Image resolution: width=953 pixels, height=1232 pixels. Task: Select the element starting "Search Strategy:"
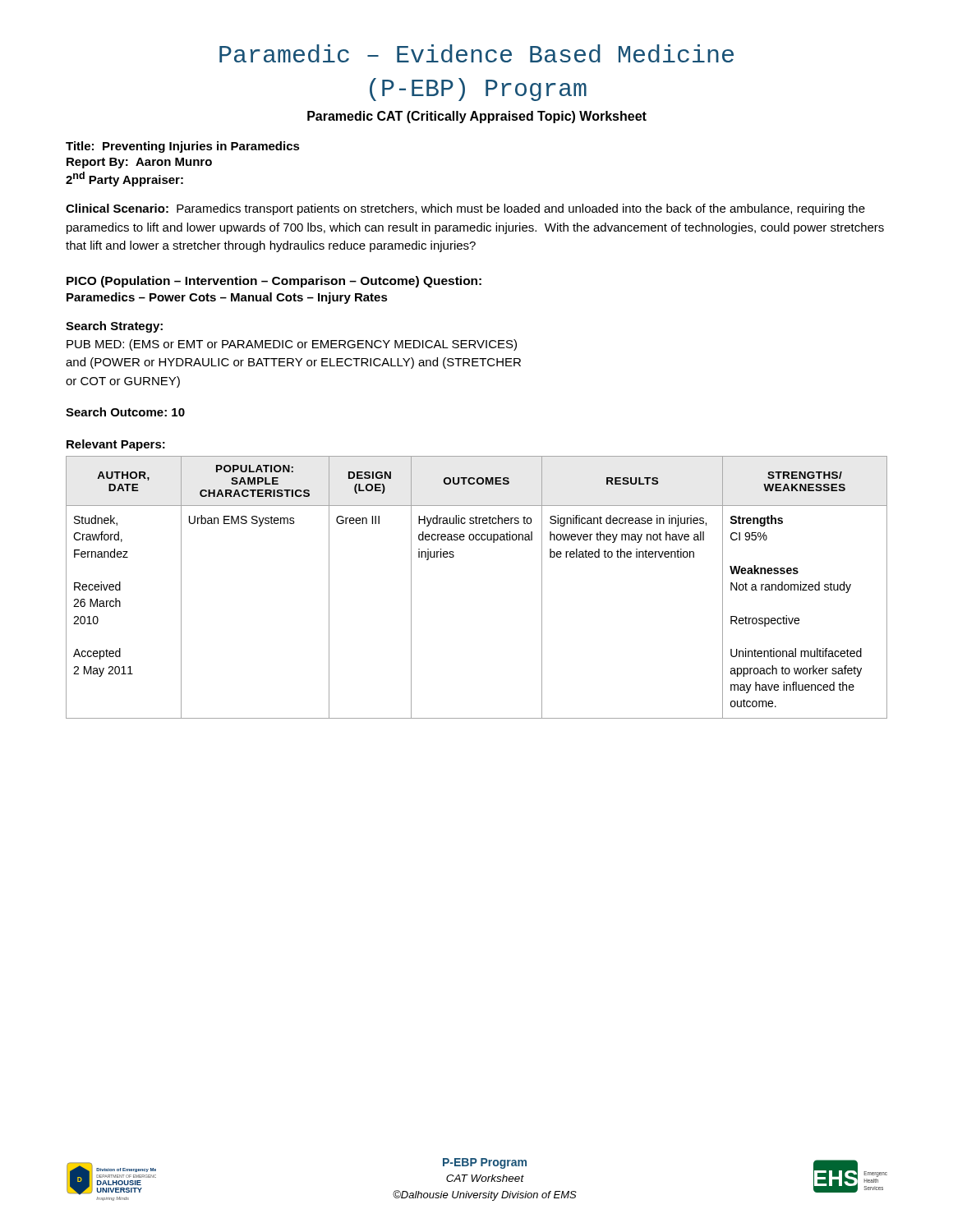(115, 325)
